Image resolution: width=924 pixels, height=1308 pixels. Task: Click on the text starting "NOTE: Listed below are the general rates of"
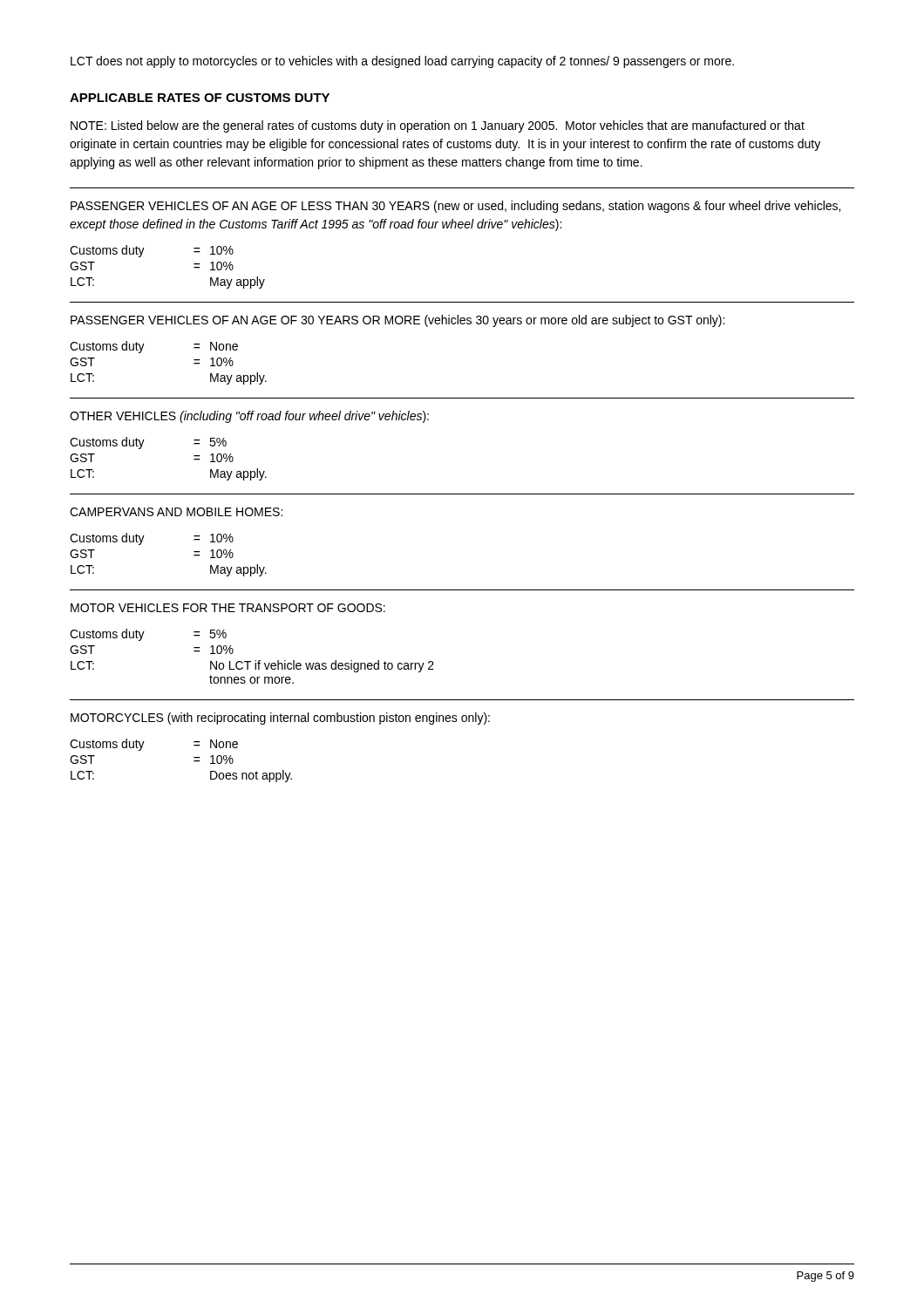tap(445, 144)
